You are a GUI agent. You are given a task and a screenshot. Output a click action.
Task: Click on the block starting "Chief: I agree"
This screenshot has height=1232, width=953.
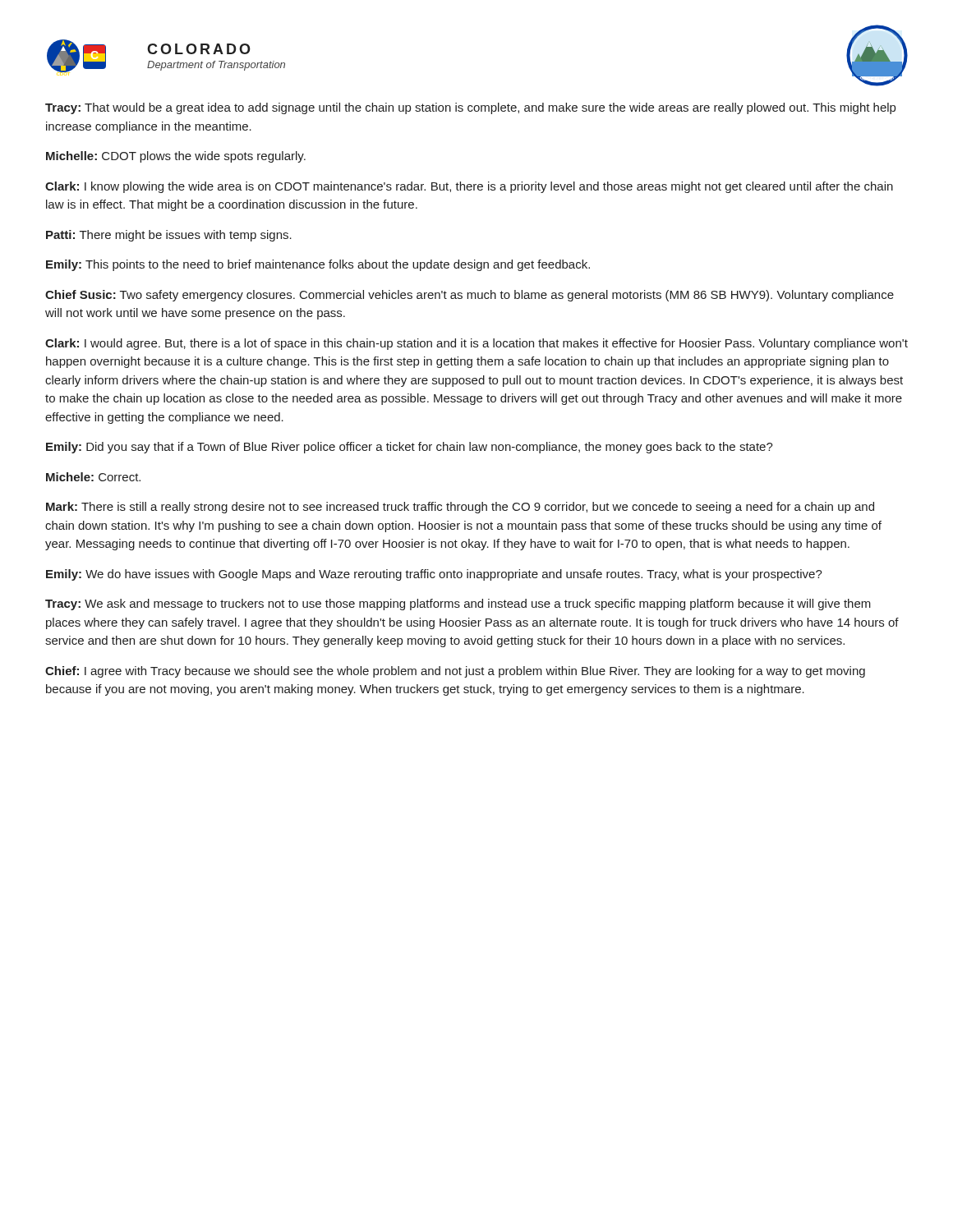[455, 679]
